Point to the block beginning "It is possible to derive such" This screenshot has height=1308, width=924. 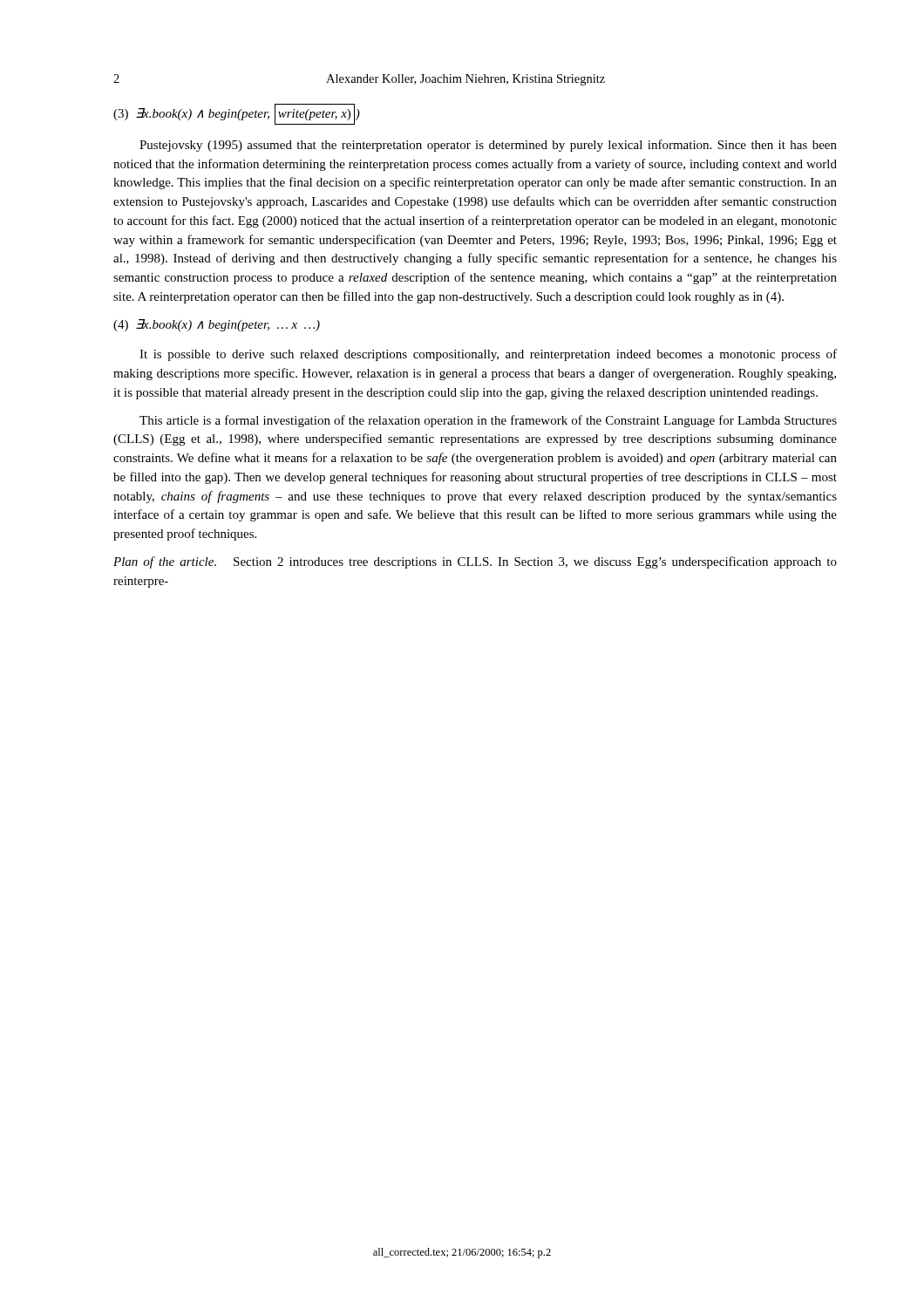(x=475, y=445)
